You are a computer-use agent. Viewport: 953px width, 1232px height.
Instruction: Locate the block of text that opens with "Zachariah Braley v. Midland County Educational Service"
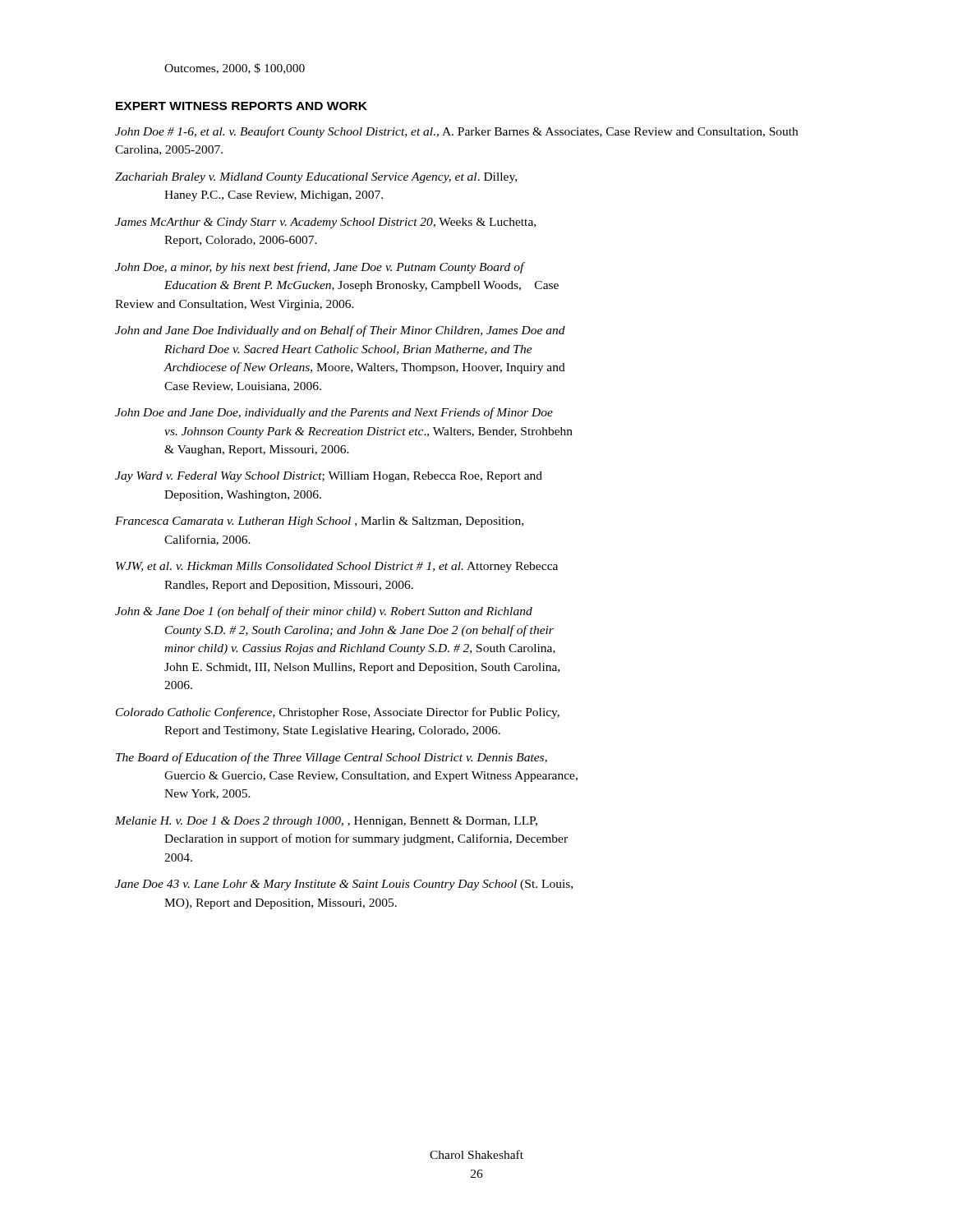tap(476, 187)
